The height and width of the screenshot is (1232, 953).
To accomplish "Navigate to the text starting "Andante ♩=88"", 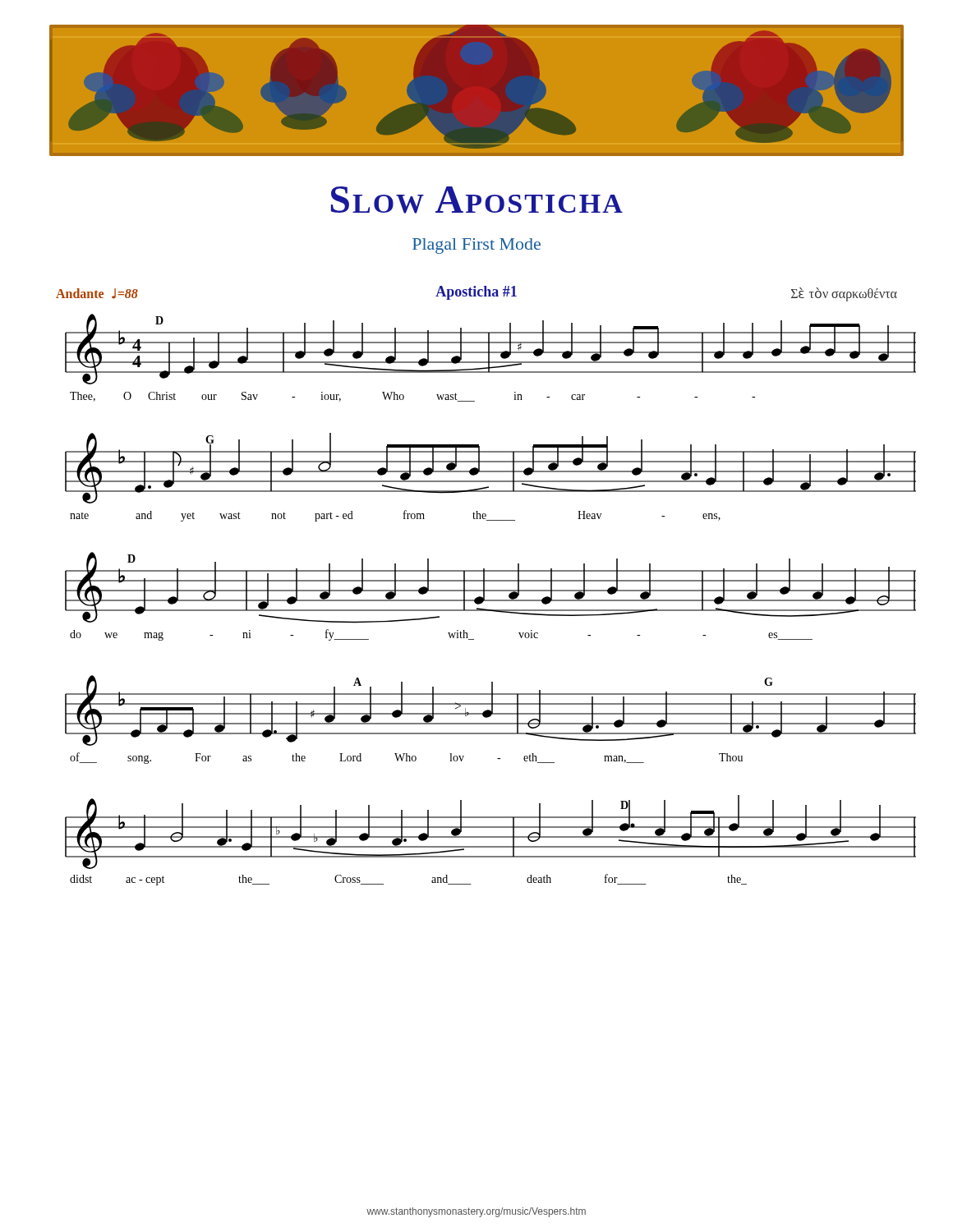I will tap(97, 294).
